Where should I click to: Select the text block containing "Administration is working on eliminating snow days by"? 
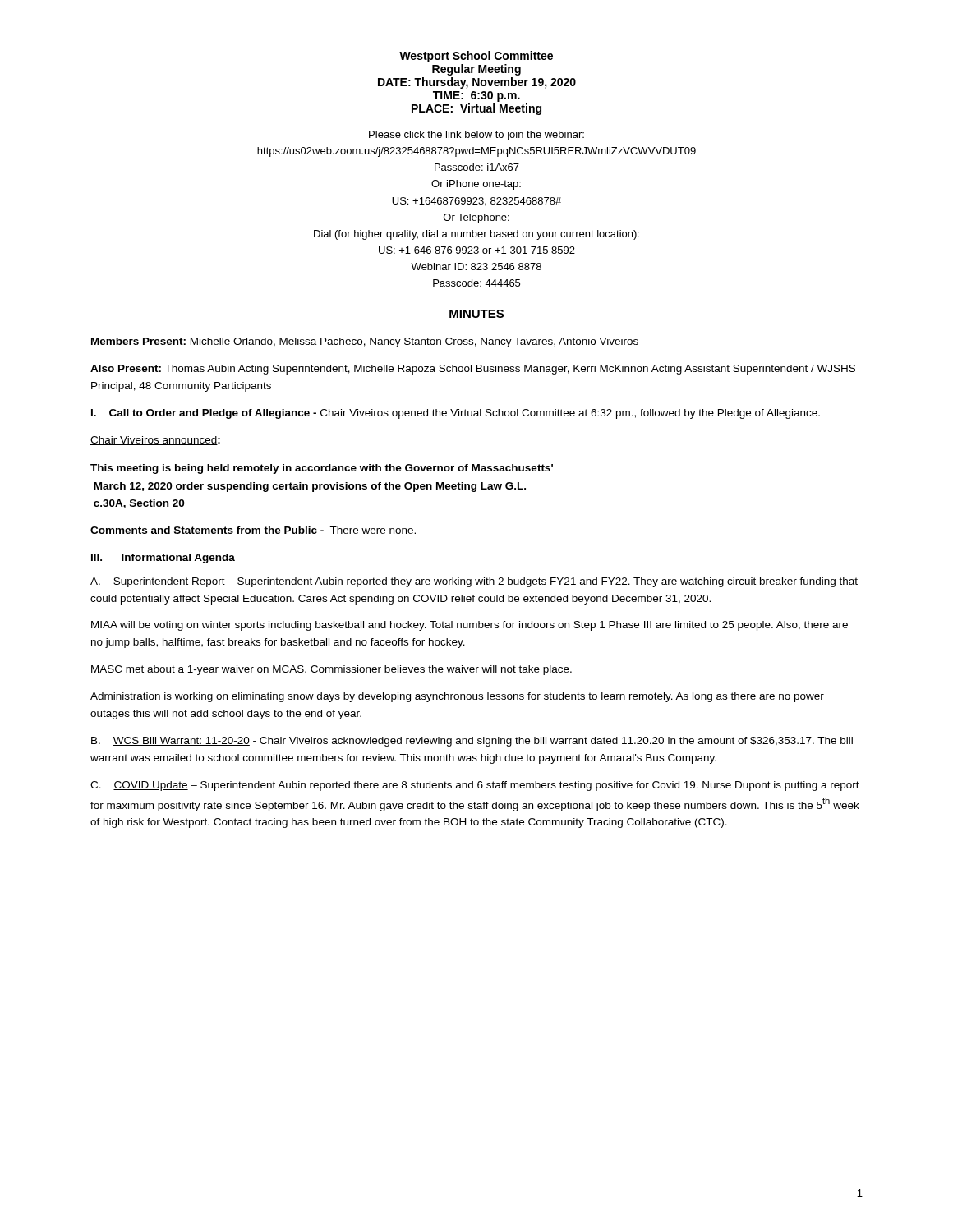(457, 705)
